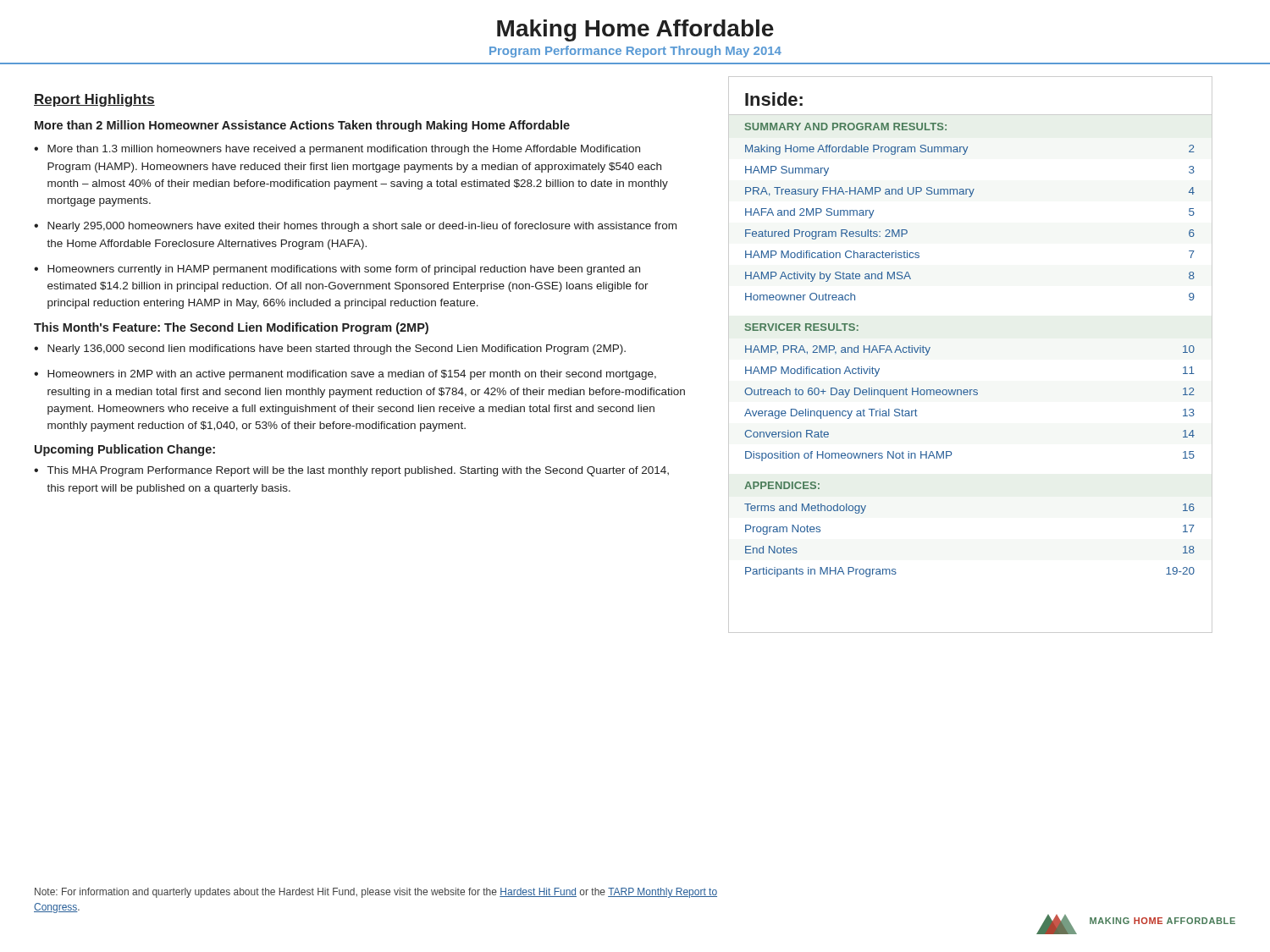Where is the passage that starts "Nearly 295,000 homeowners have exited their homes through"?

[362, 234]
